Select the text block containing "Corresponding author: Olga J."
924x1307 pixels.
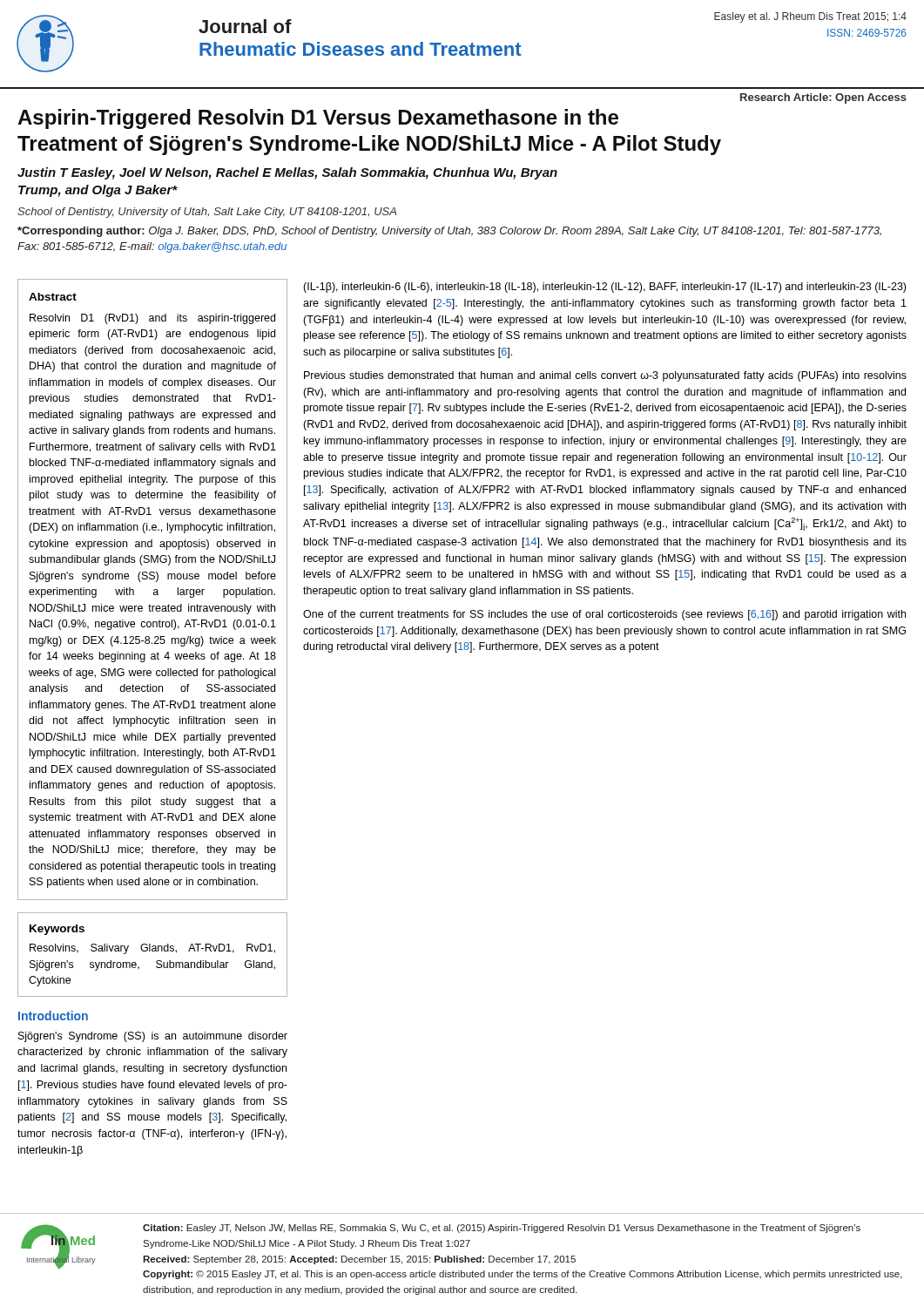click(x=450, y=238)
